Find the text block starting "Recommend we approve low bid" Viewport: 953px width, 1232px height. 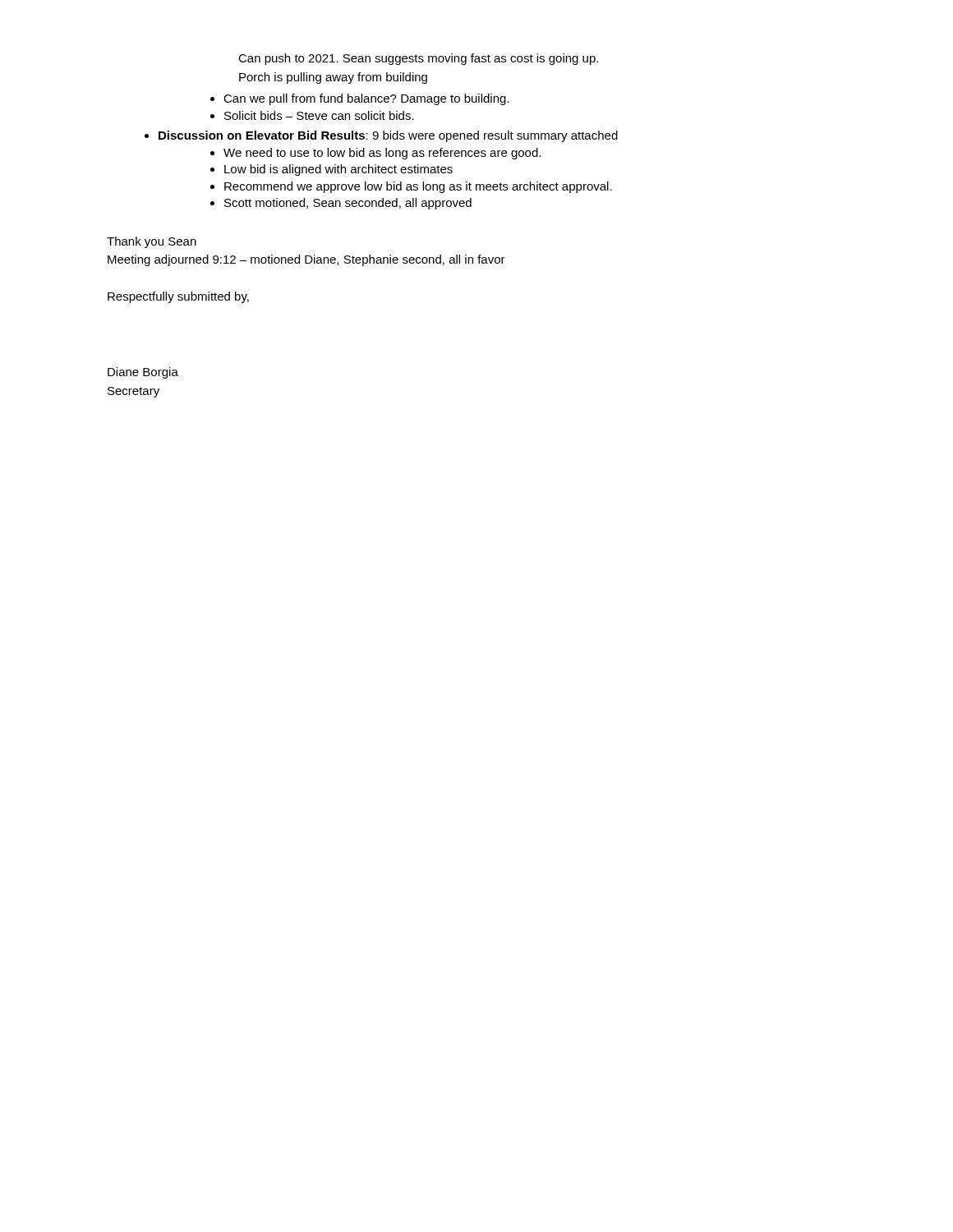coord(526,186)
